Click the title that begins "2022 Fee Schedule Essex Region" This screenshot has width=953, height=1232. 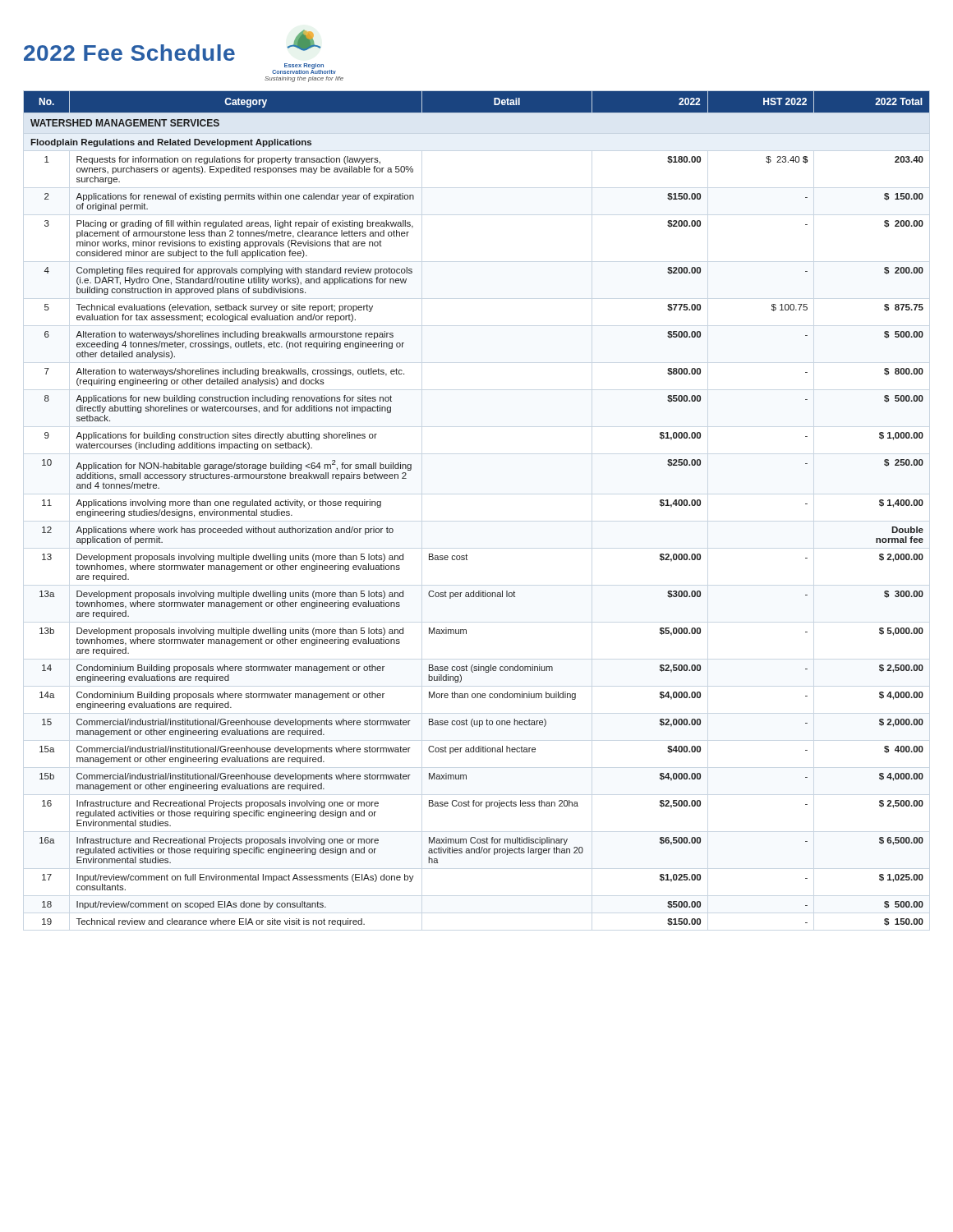[x=186, y=53]
